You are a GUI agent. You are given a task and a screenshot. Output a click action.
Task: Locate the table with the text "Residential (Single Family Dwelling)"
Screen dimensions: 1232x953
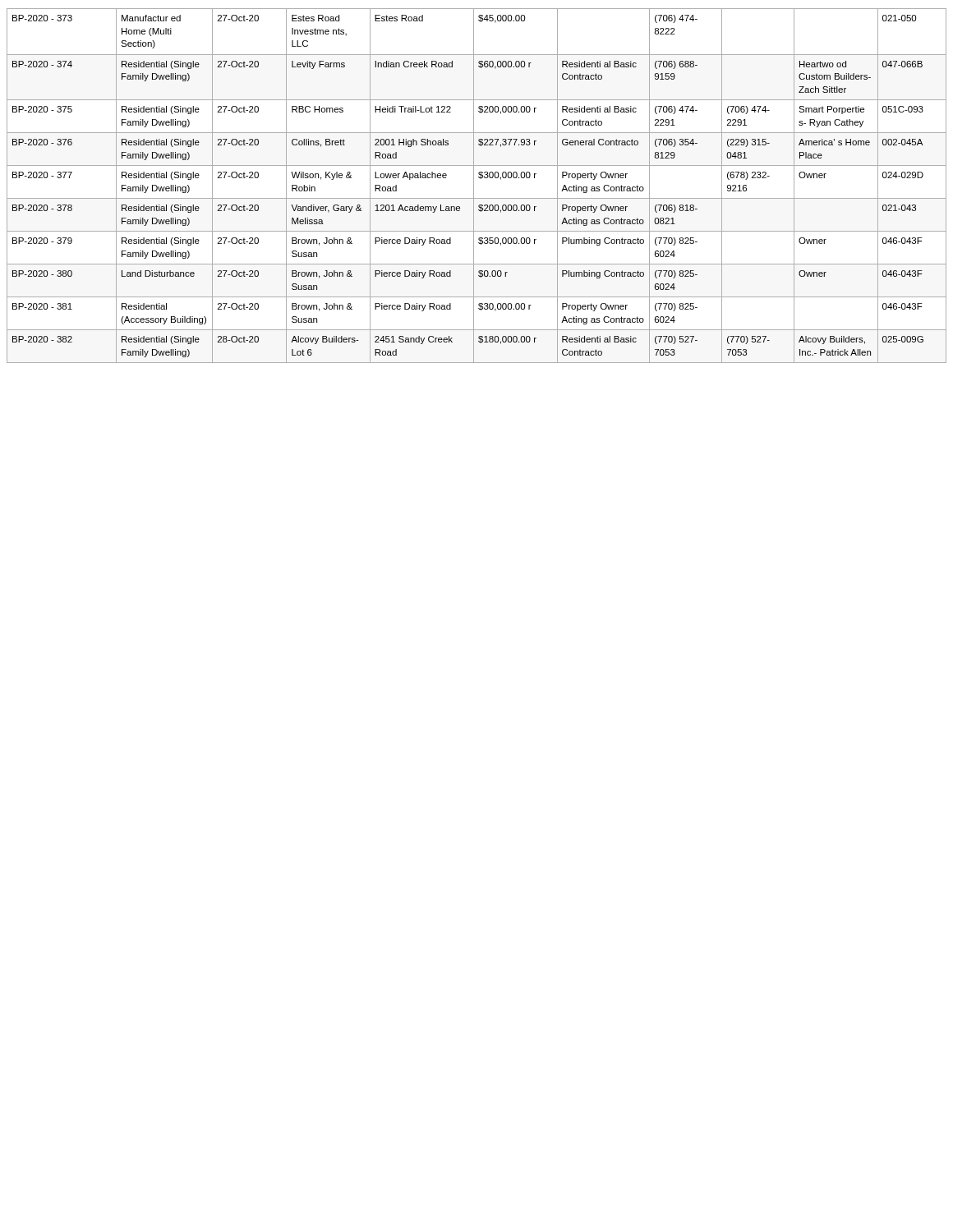click(x=476, y=186)
